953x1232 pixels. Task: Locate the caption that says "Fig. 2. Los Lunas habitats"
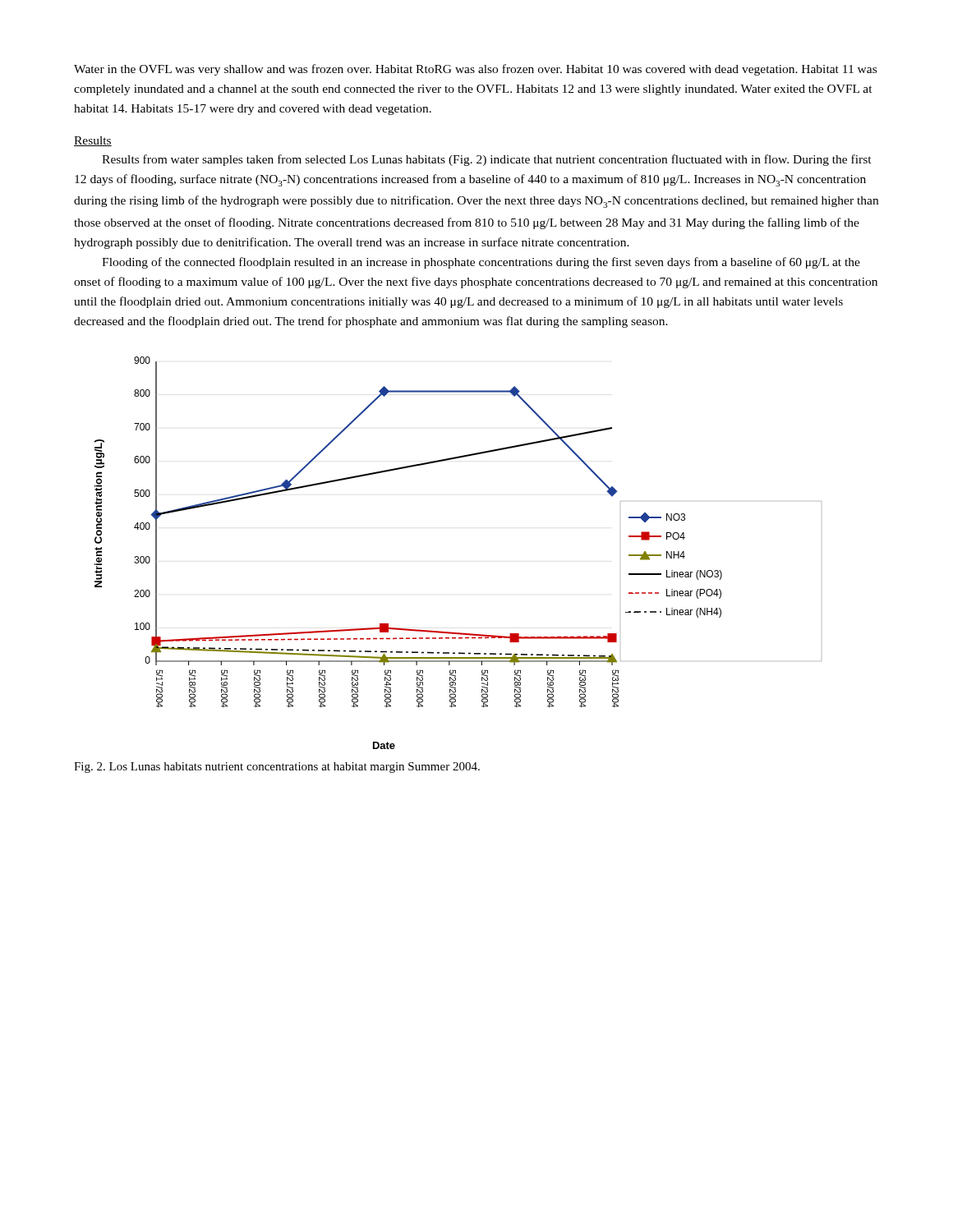point(277,766)
